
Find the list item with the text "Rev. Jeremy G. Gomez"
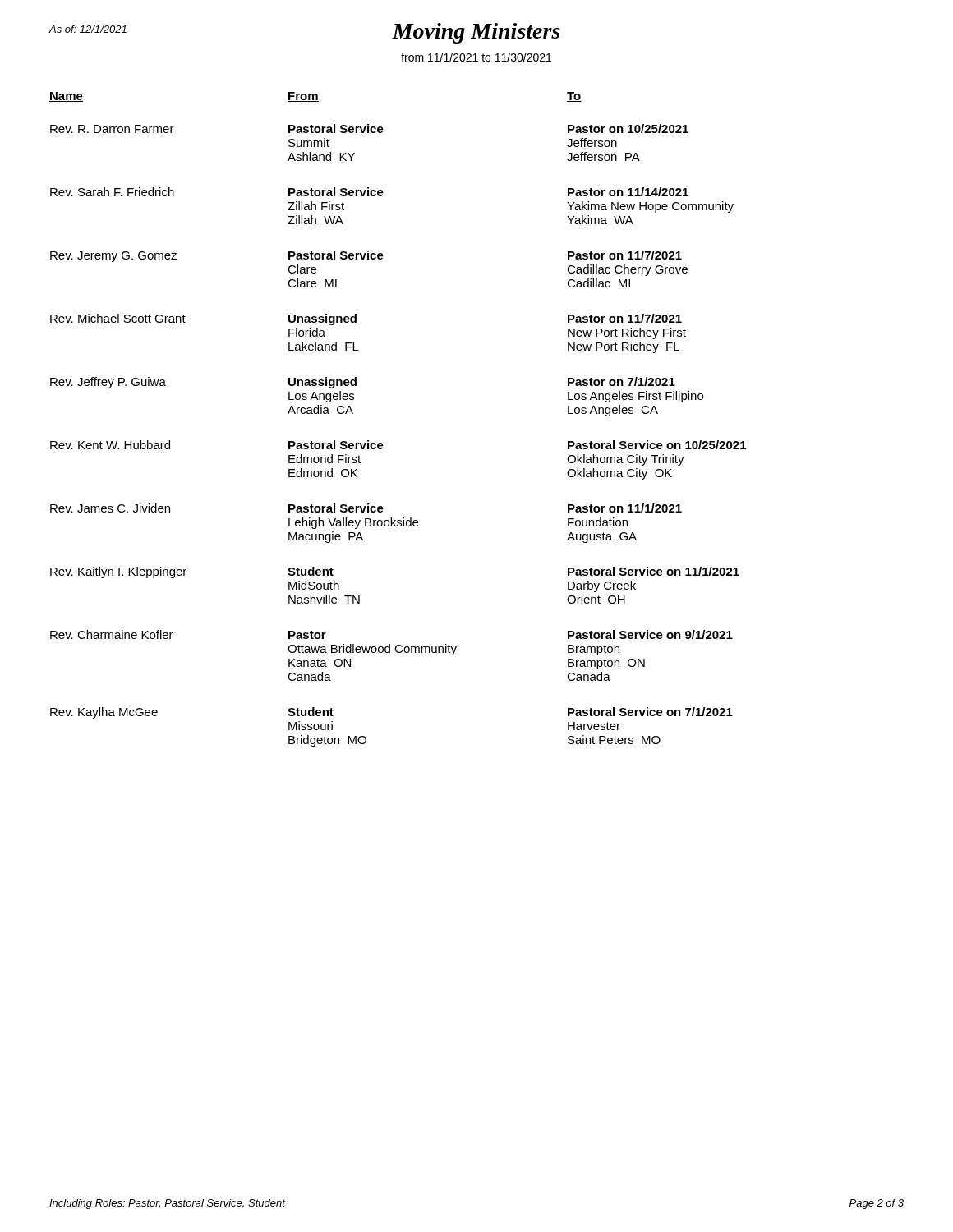[113, 255]
